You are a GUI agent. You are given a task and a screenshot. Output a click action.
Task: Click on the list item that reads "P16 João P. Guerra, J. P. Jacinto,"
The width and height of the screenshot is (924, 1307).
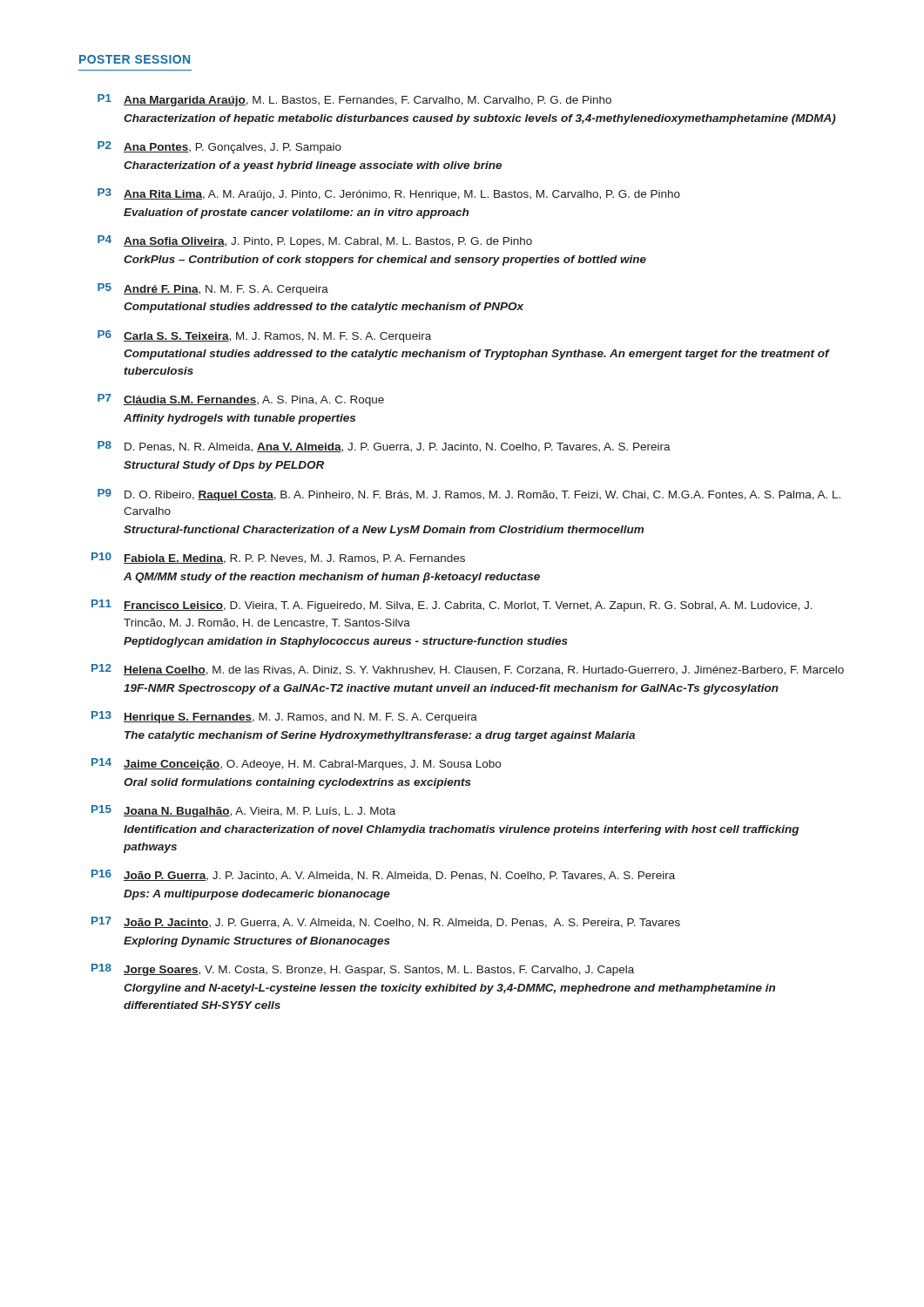pyautogui.click(x=462, y=885)
